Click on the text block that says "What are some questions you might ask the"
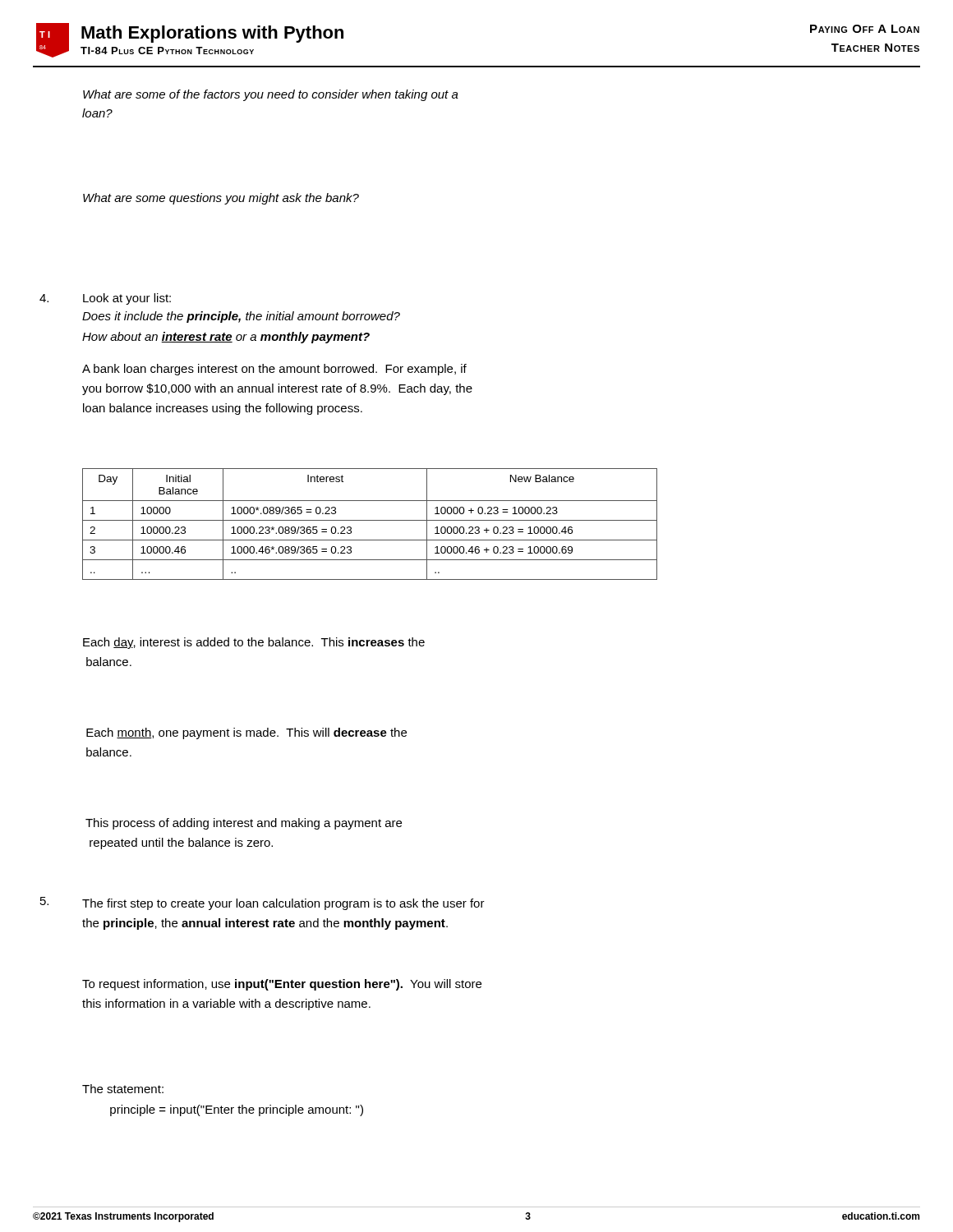953x1232 pixels. [221, 198]
